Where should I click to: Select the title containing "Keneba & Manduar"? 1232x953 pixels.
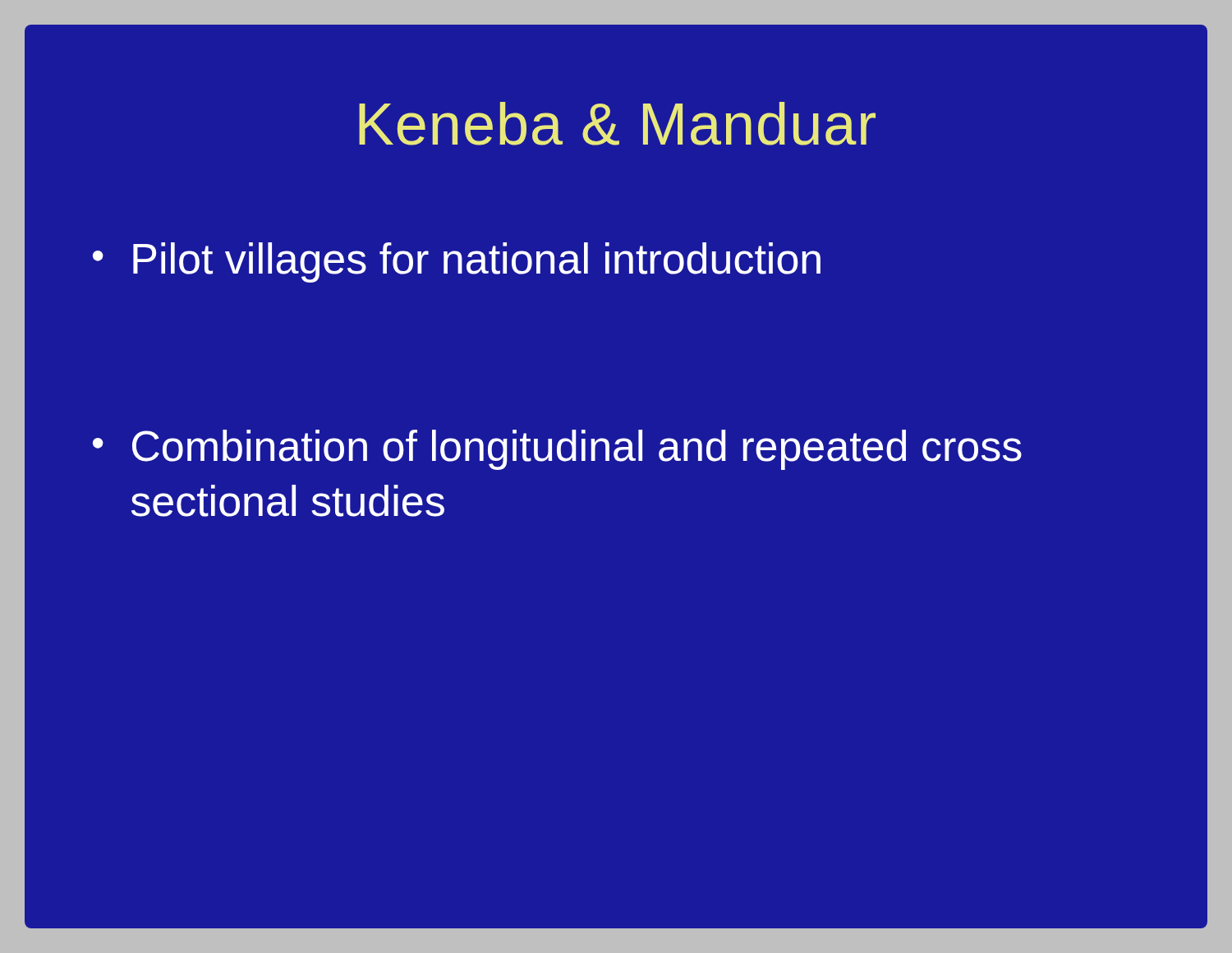click(616, 128)
